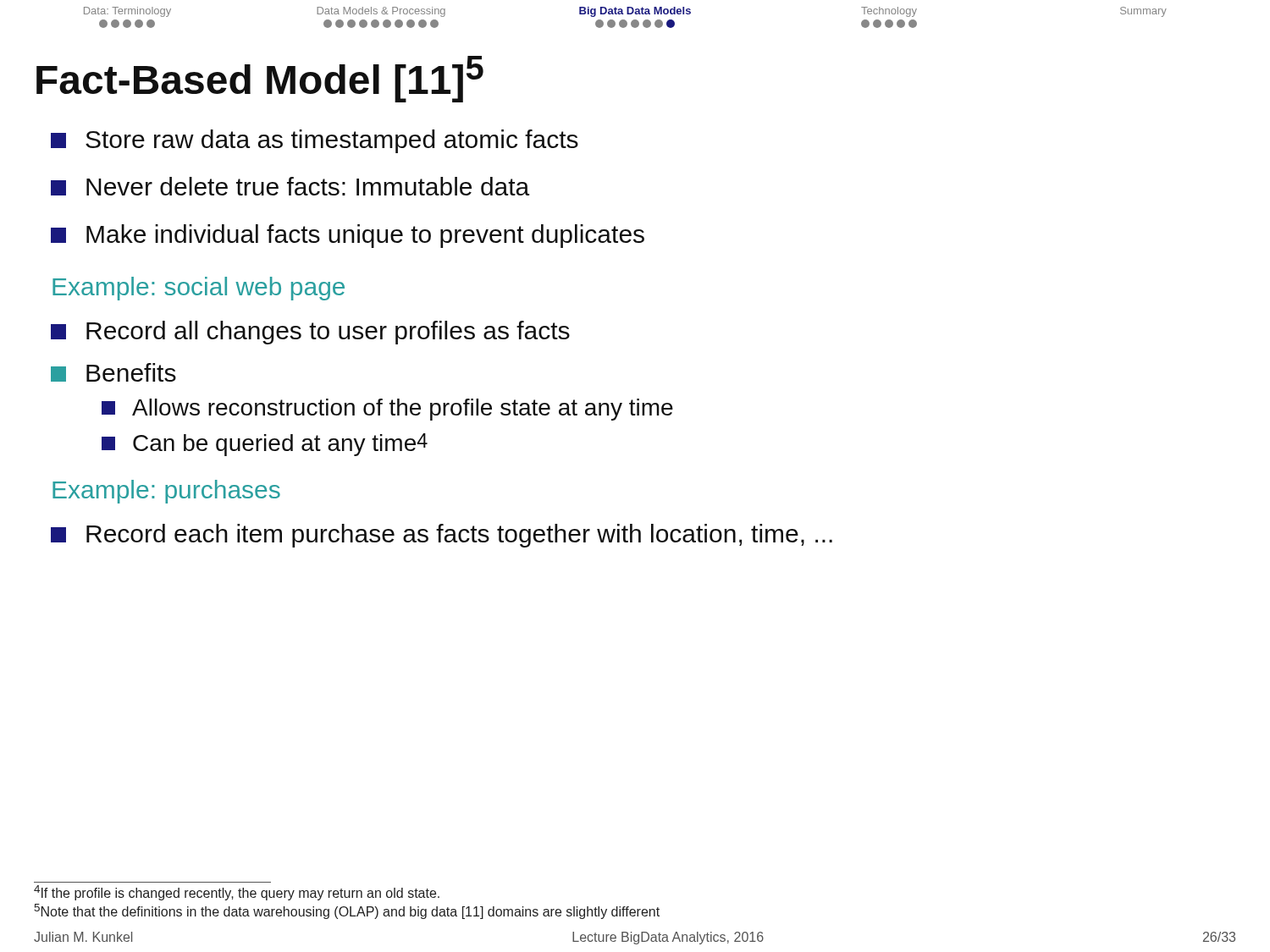Navigate to the region starting "Record each item purchase as facts"
1270x952 pixels.
(x=443, y=534)
